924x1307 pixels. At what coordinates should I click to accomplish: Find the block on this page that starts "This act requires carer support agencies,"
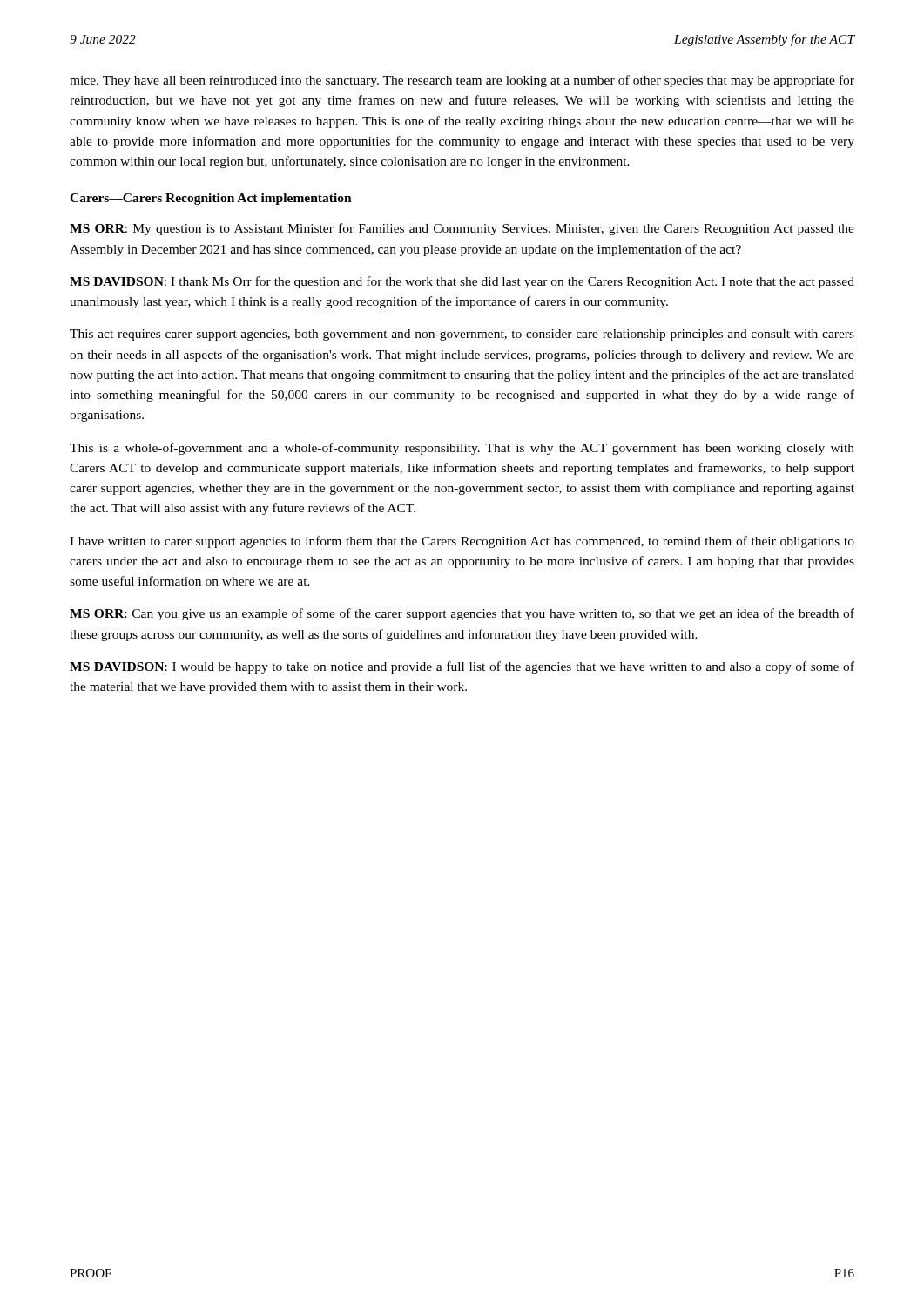462,374
